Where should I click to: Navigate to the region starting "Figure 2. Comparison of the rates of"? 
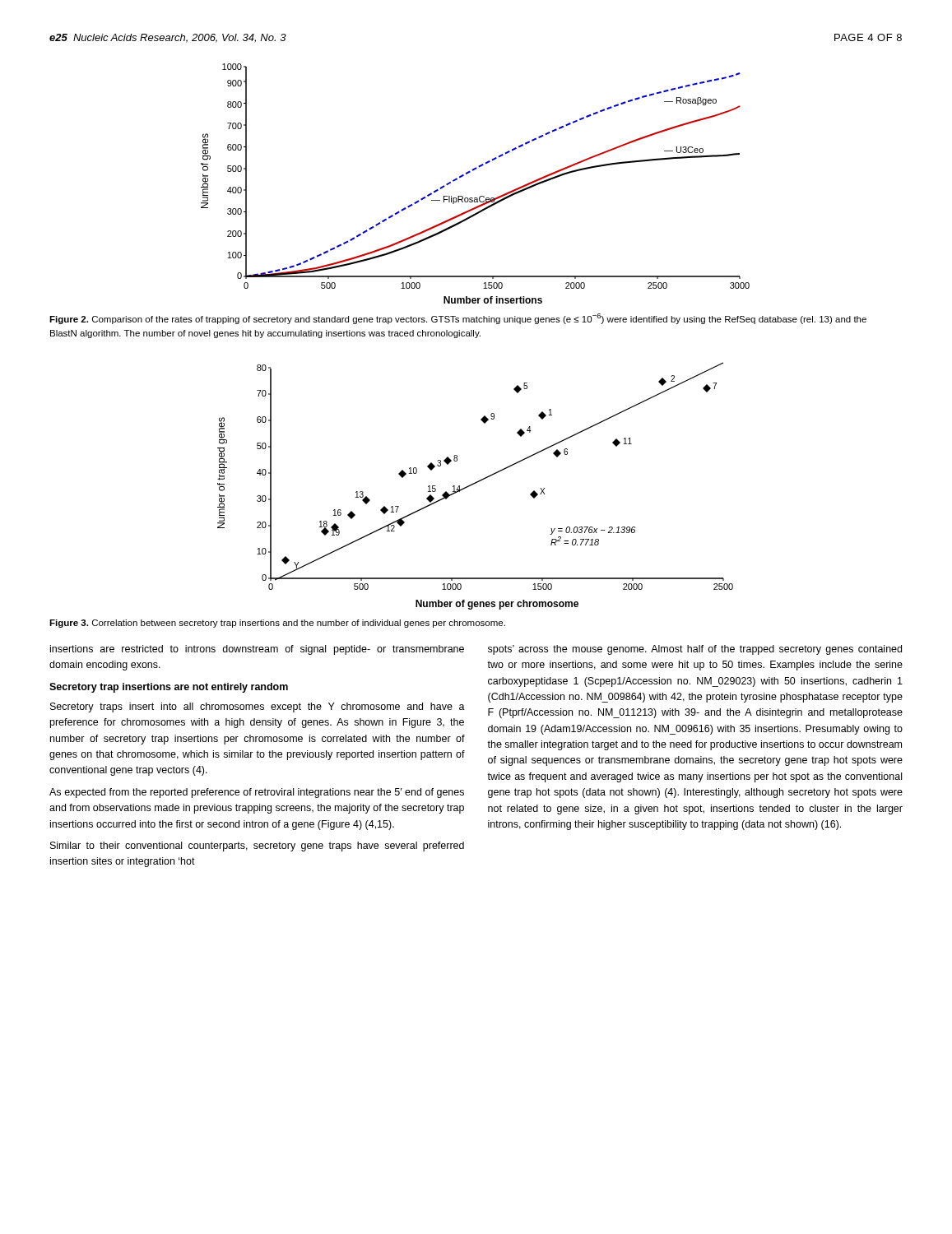458,324
